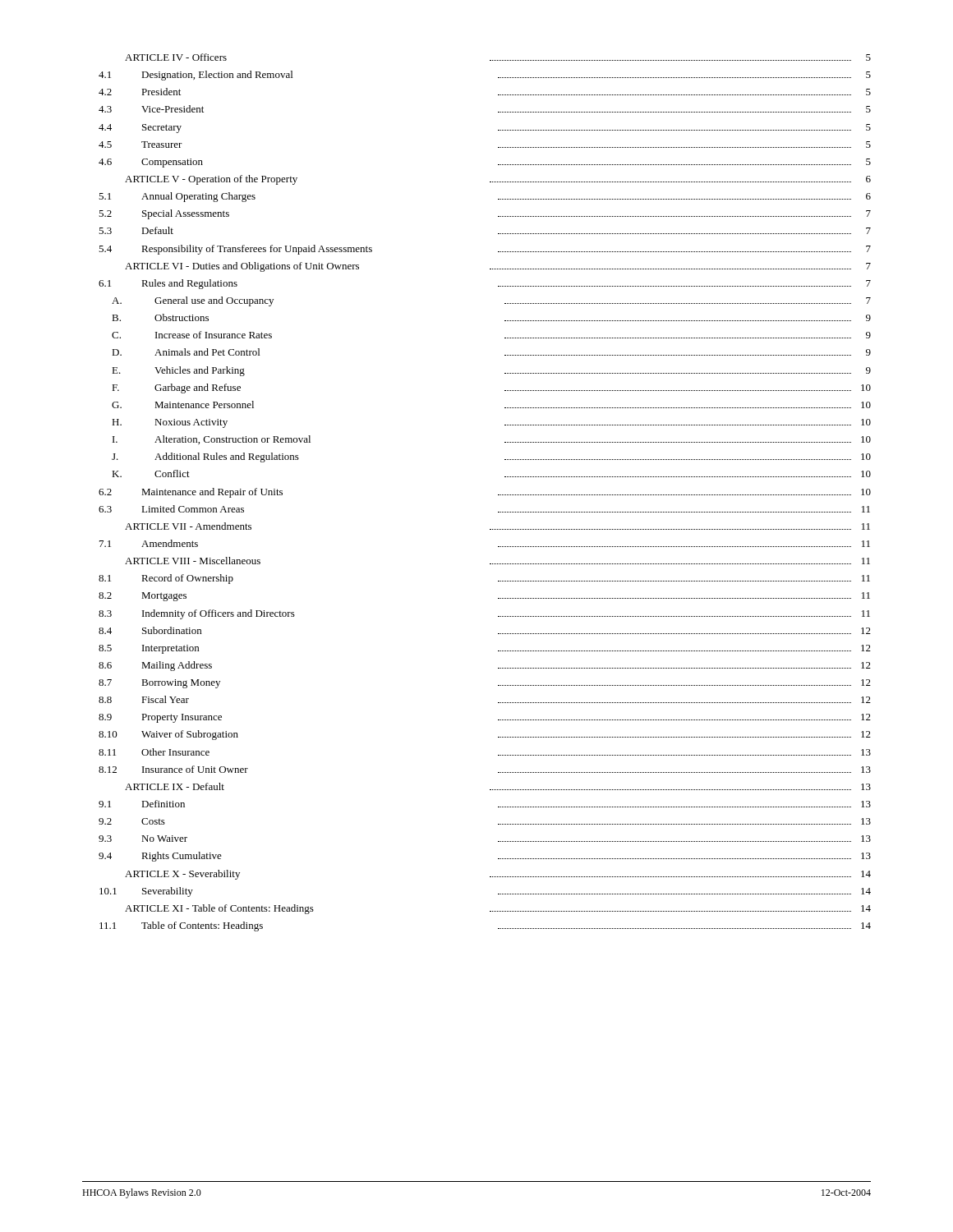This screenshot has width=953, height=1232.
Task: Navigate to the passage starting "9.3 No Waiver"
Action: [x=101, y=839]
